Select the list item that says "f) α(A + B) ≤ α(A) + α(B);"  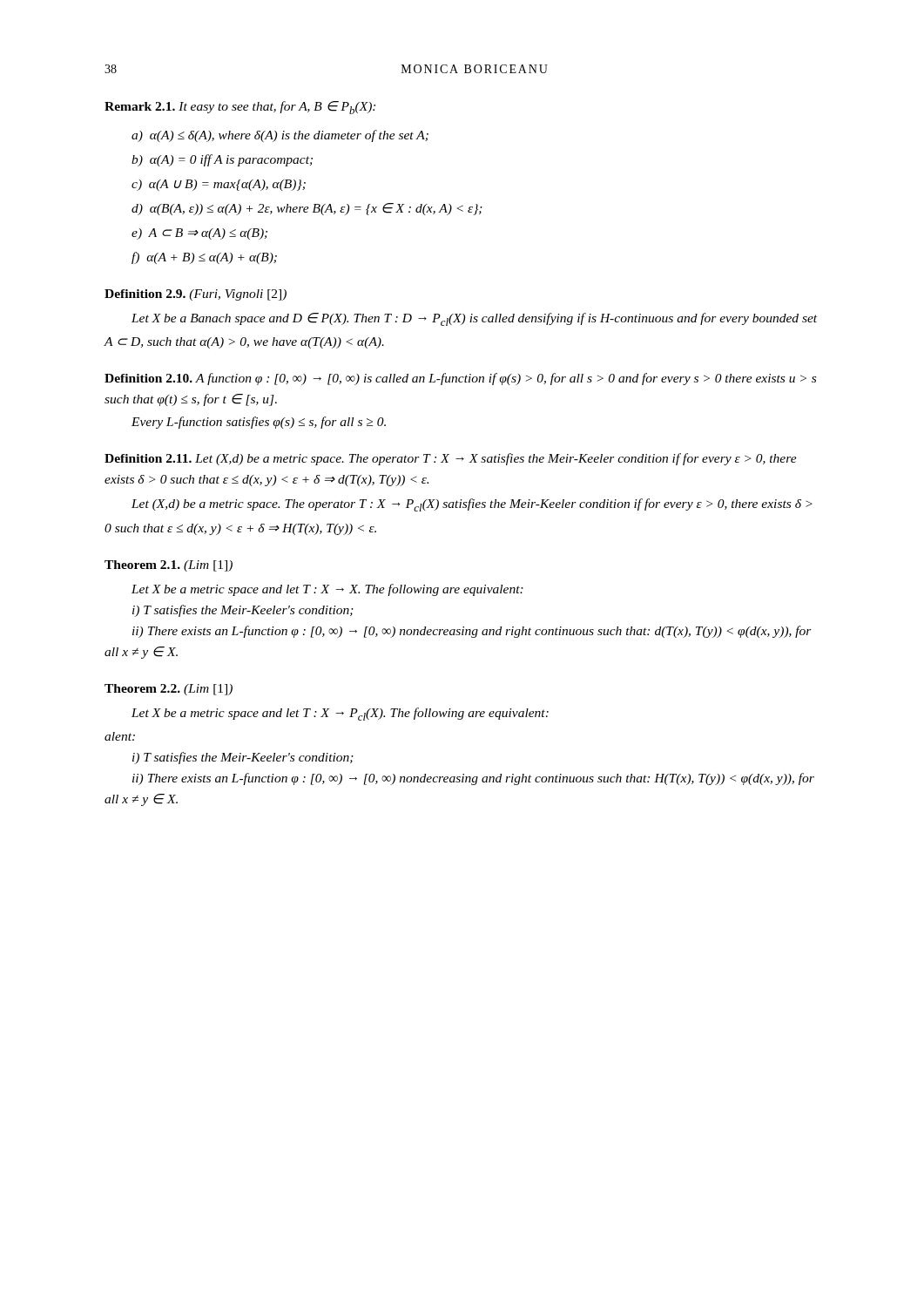(x=204, y=258)
